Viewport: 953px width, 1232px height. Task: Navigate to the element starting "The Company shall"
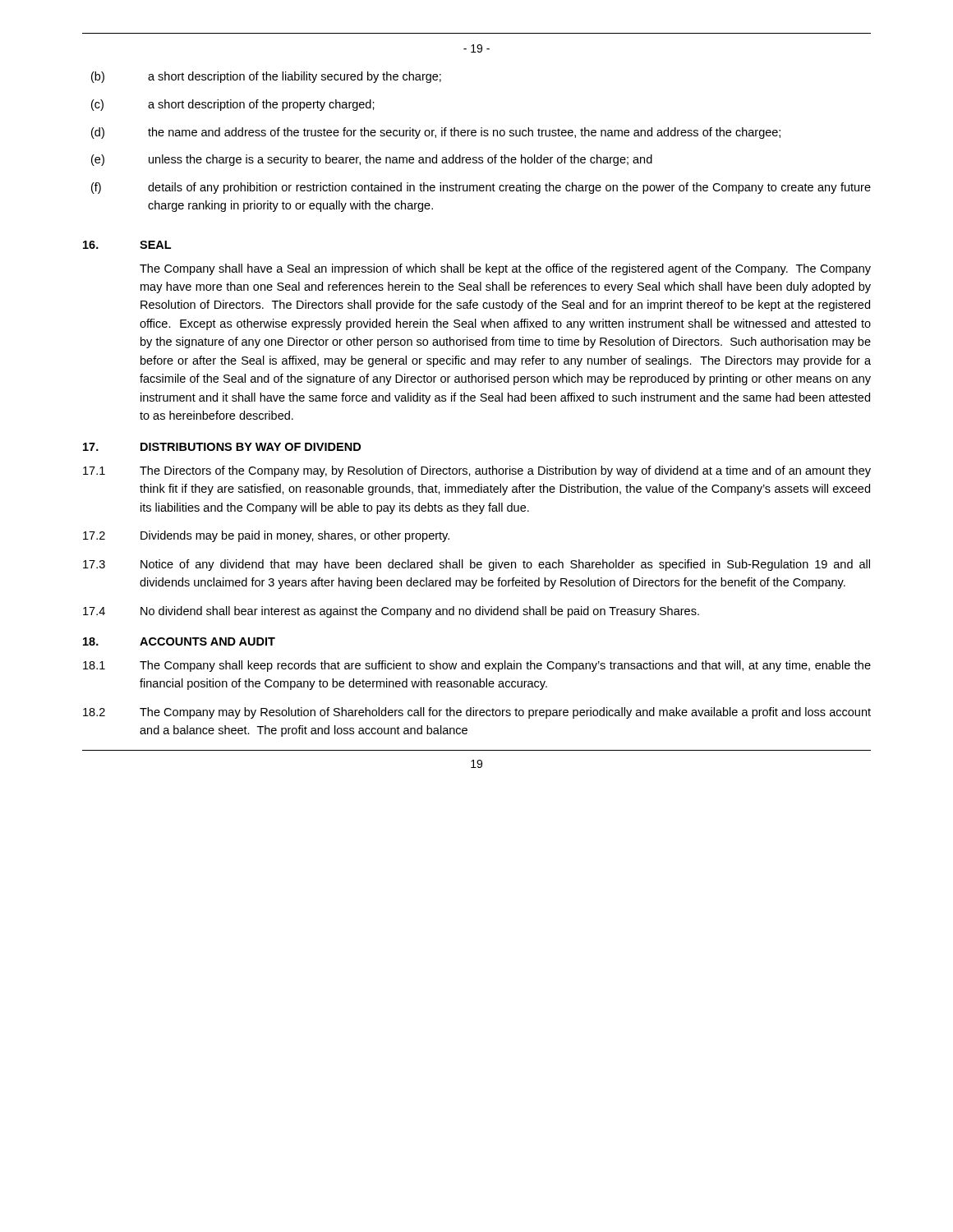[505, 342]
